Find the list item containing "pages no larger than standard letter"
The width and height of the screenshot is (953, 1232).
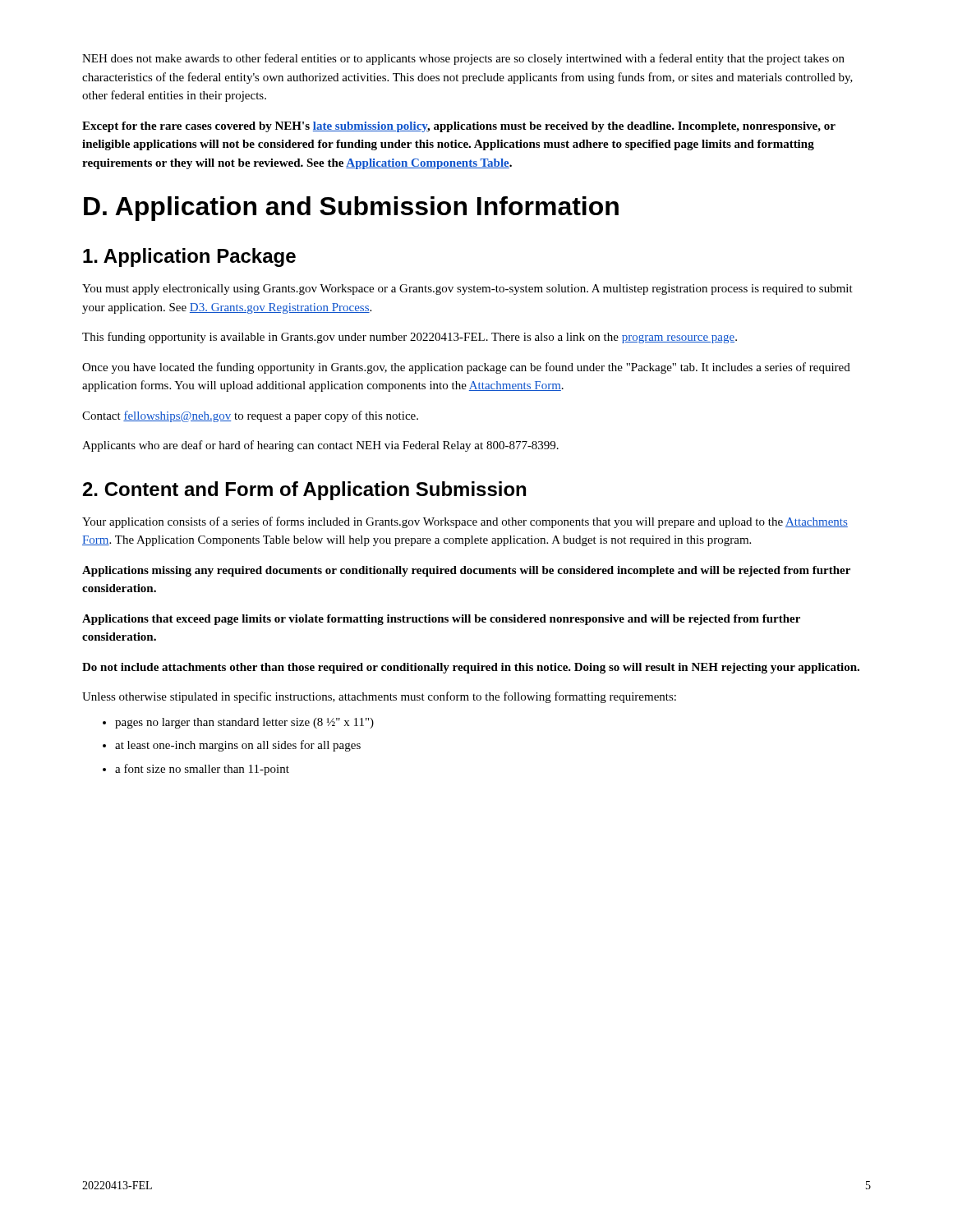coord(244,722)
